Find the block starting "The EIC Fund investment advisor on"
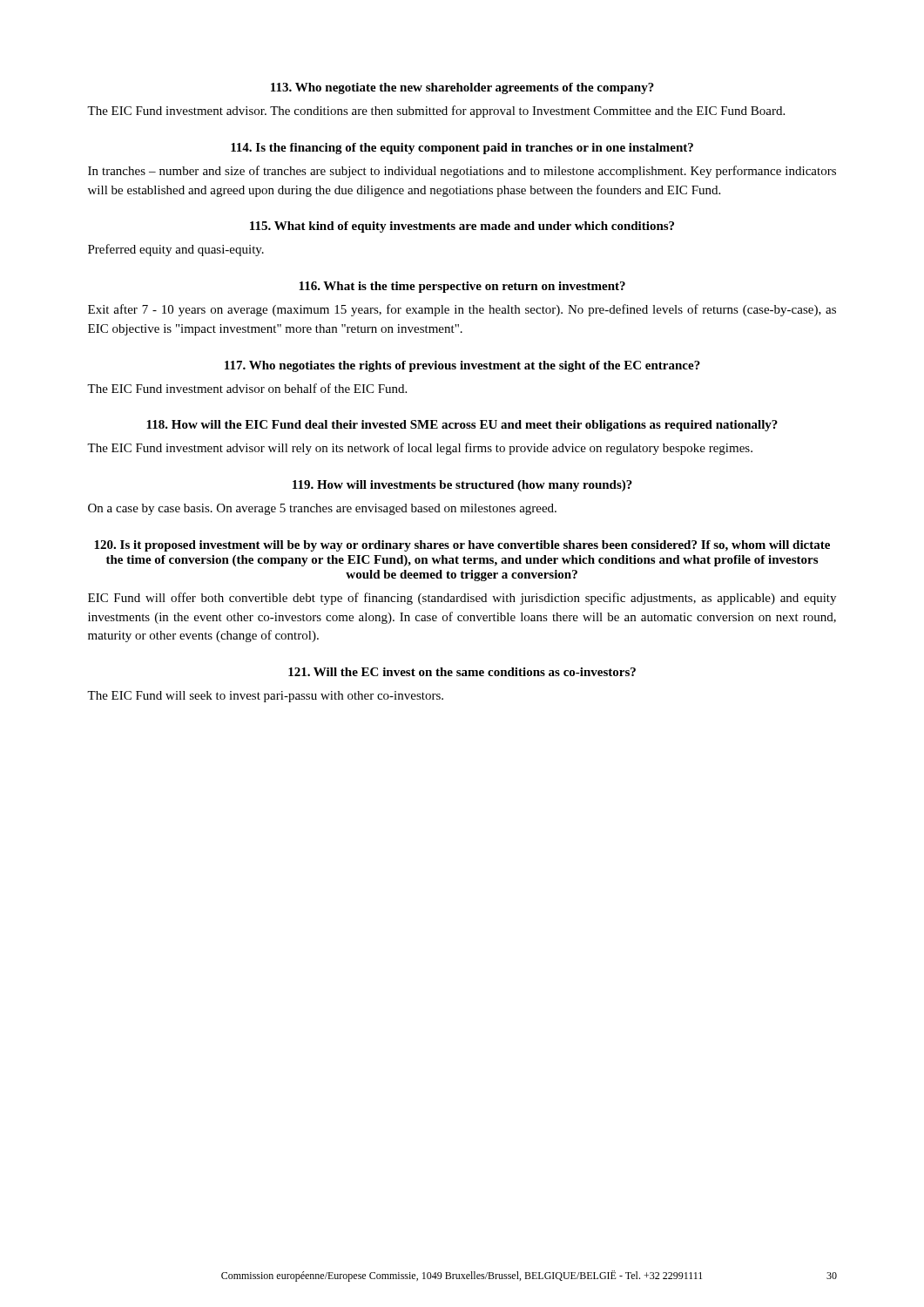Screen dimensions: 1307x924 [248, 388]
